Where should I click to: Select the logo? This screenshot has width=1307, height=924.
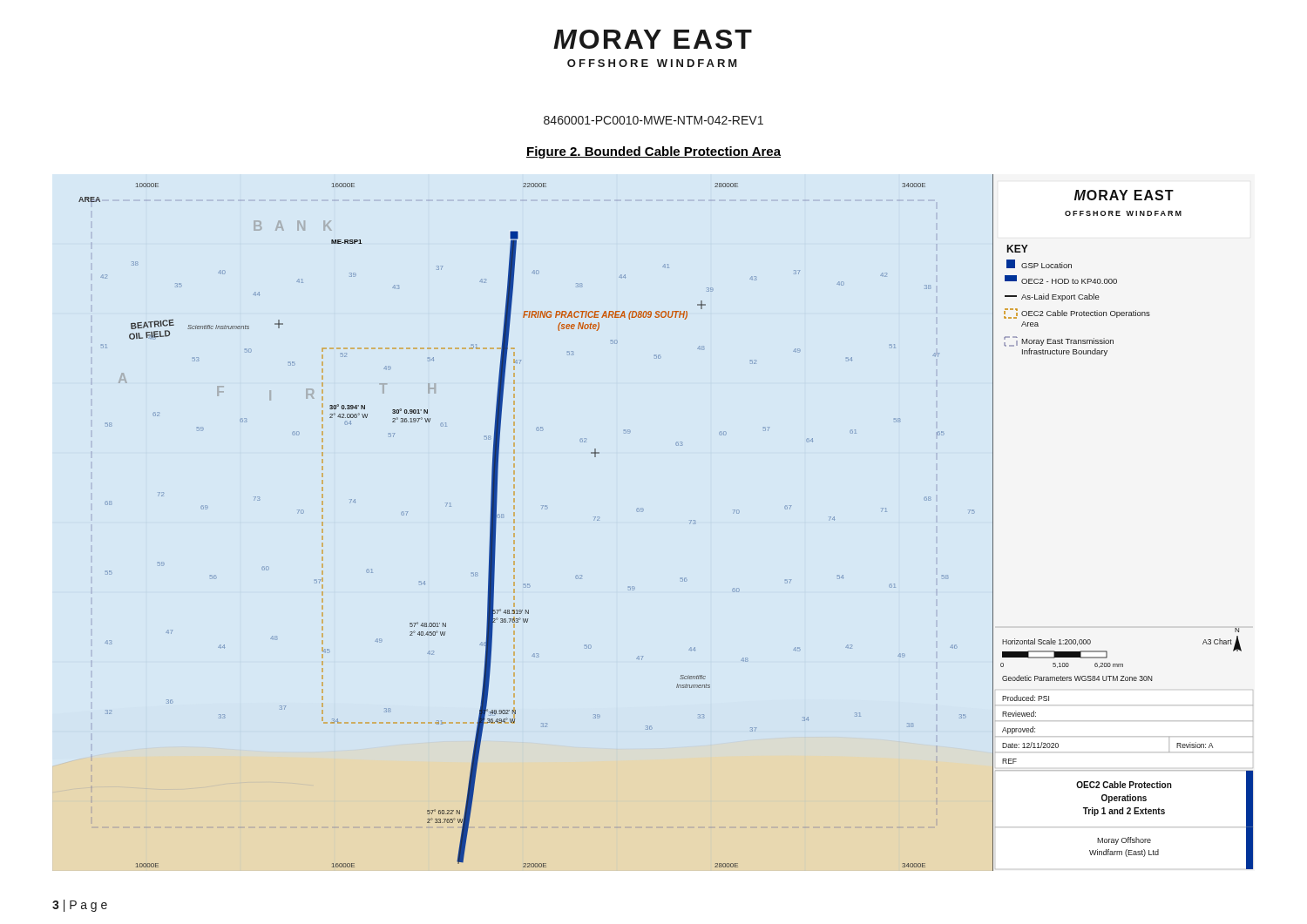click(654, 47)
